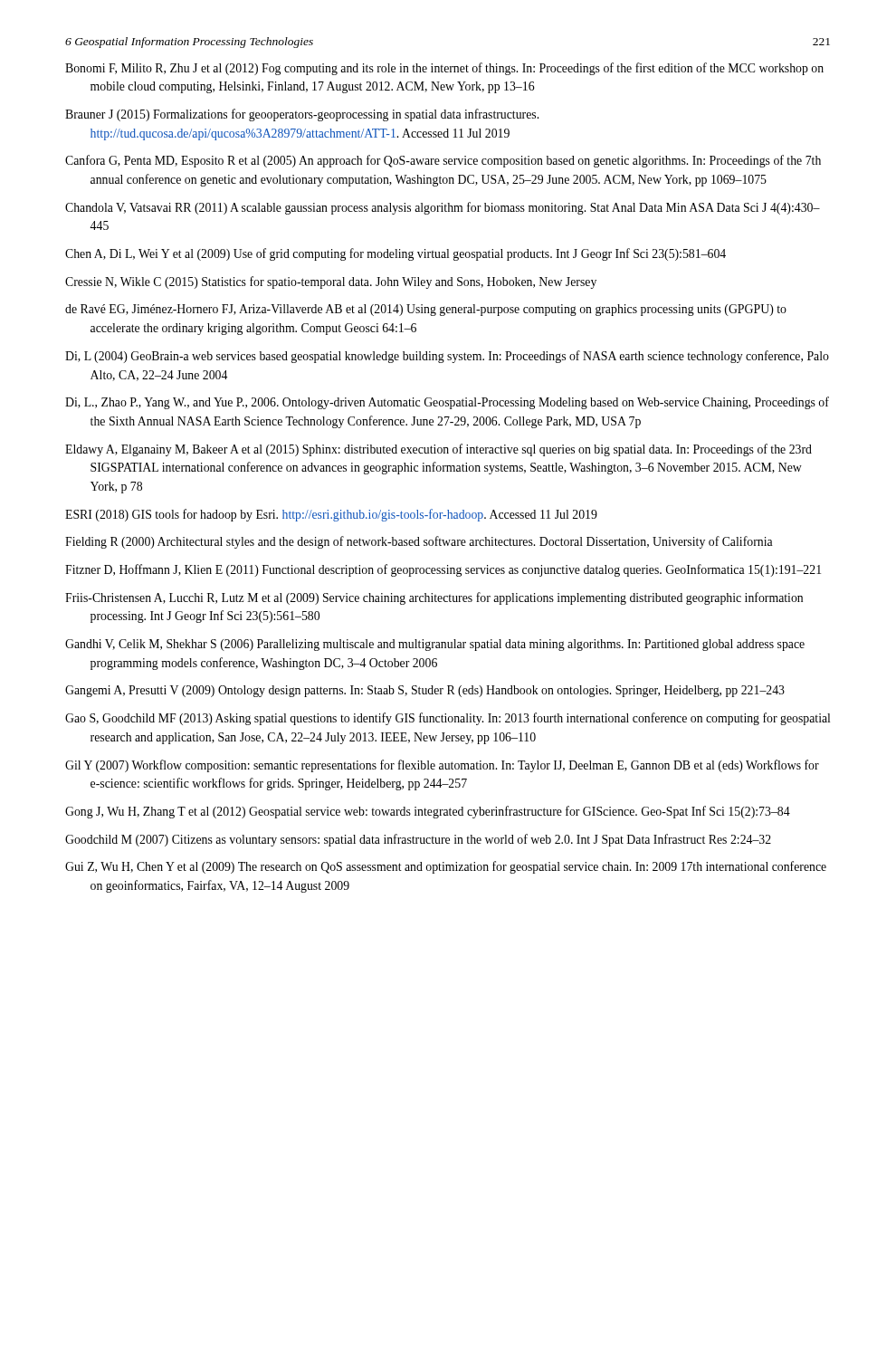Select the region starting "de Ravé EG, Jiménez-Hornero FJ, Ariza-Villaverde"
Viewport: 896px width, 1358px height.
[x=448, y=320]
